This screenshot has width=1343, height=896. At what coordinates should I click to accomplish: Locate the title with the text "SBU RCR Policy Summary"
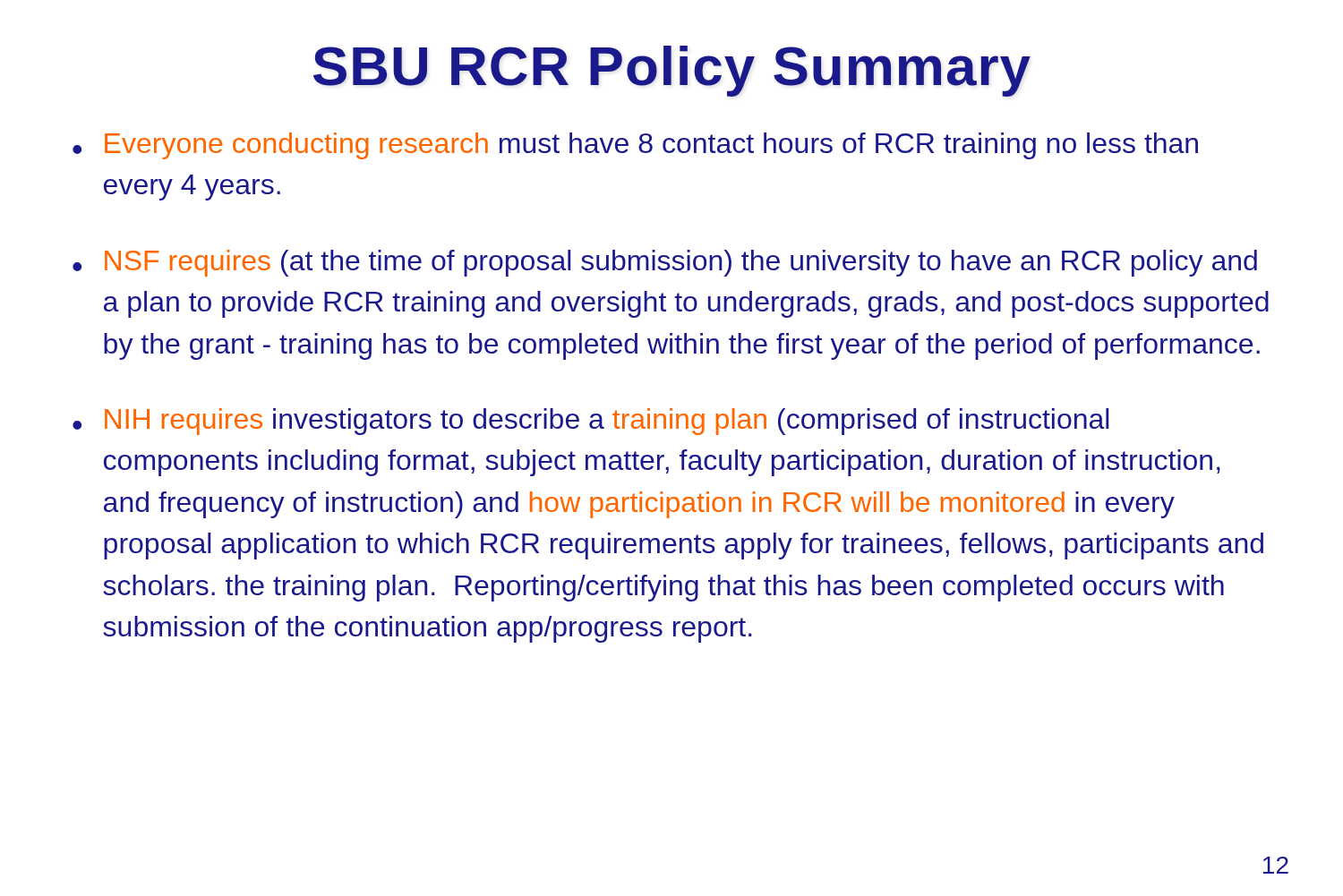pos(672,66)
